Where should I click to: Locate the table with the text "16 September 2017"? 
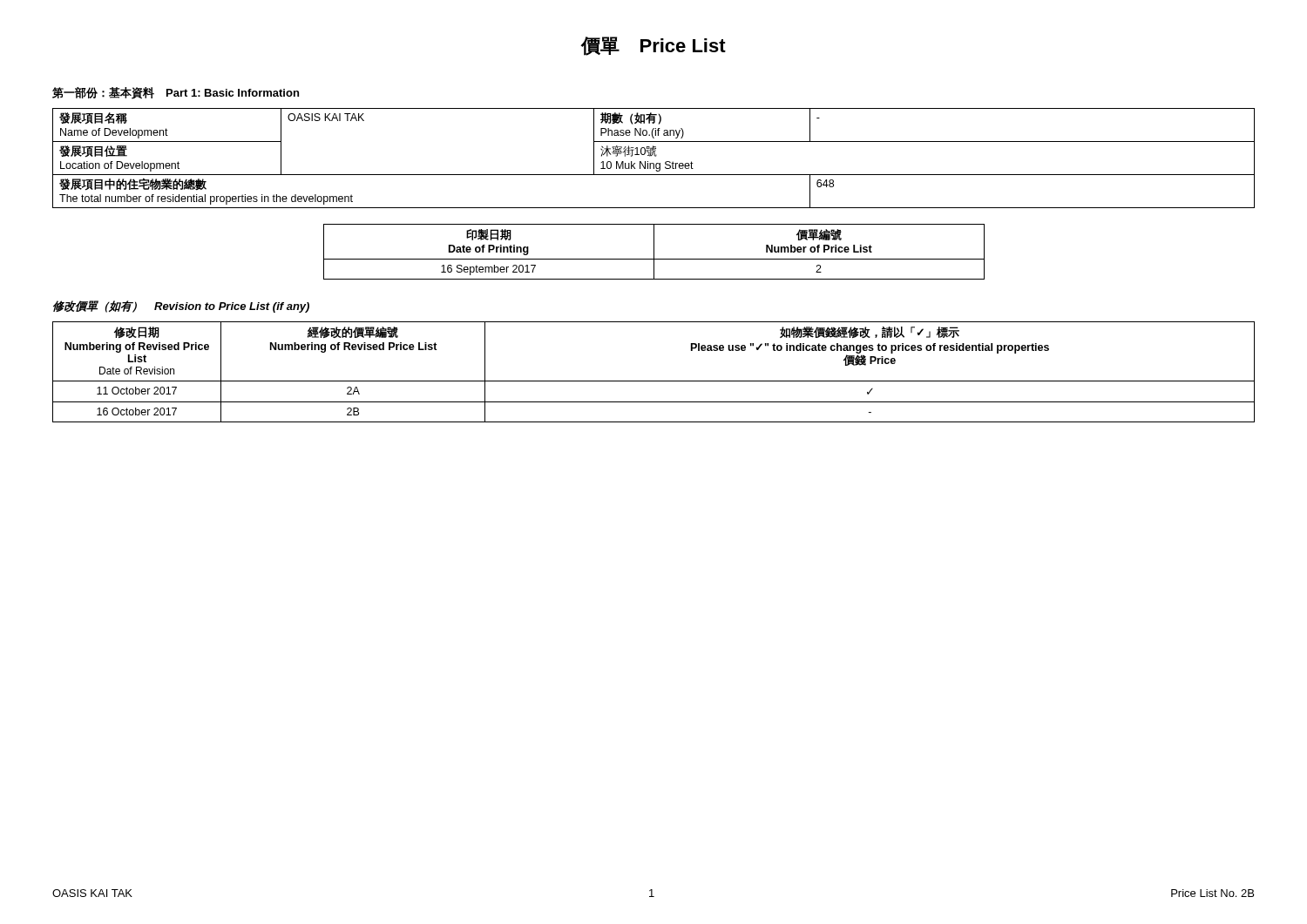pos(654,252)
